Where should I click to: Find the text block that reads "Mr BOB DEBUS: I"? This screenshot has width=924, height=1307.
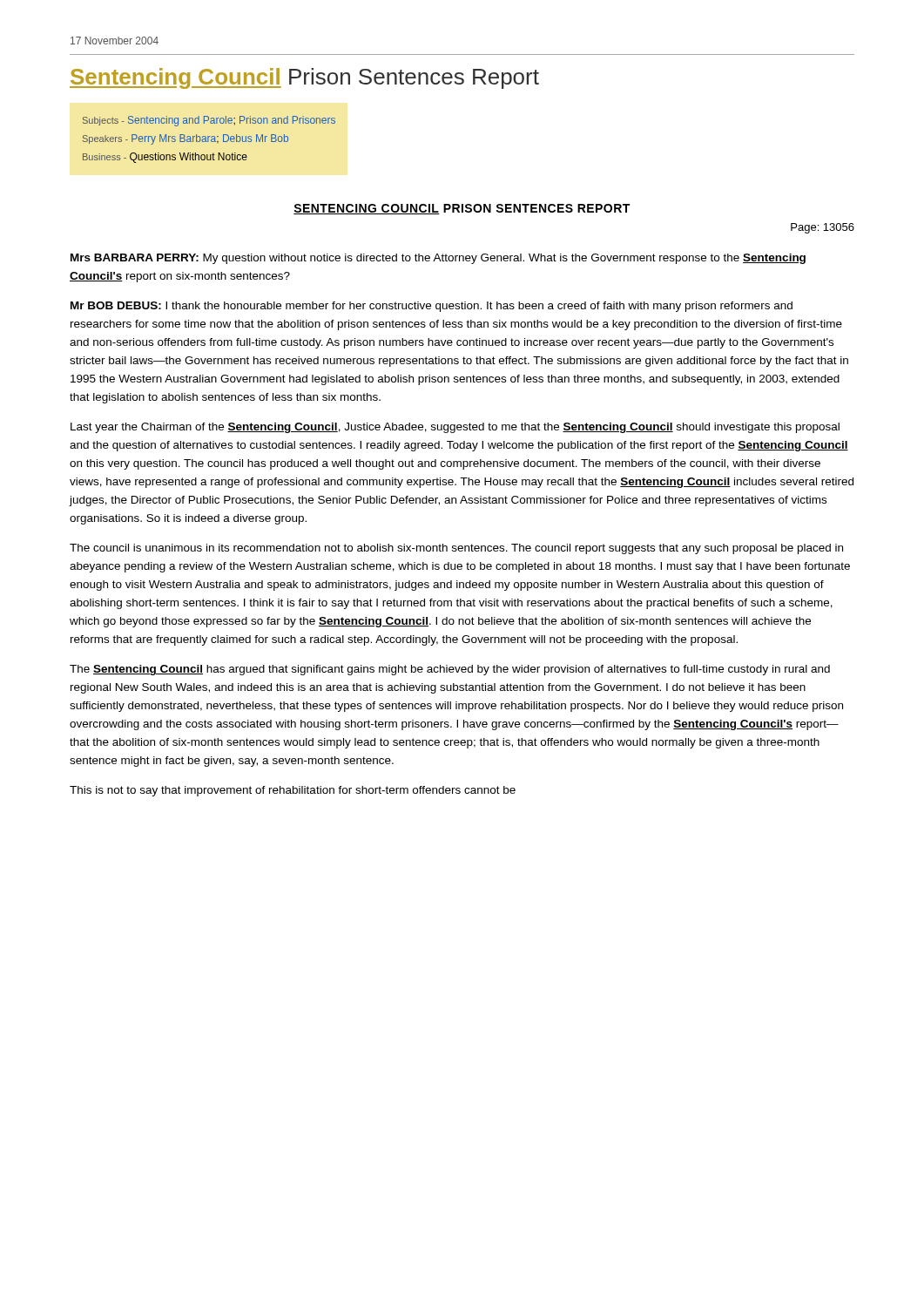(462, 352)
